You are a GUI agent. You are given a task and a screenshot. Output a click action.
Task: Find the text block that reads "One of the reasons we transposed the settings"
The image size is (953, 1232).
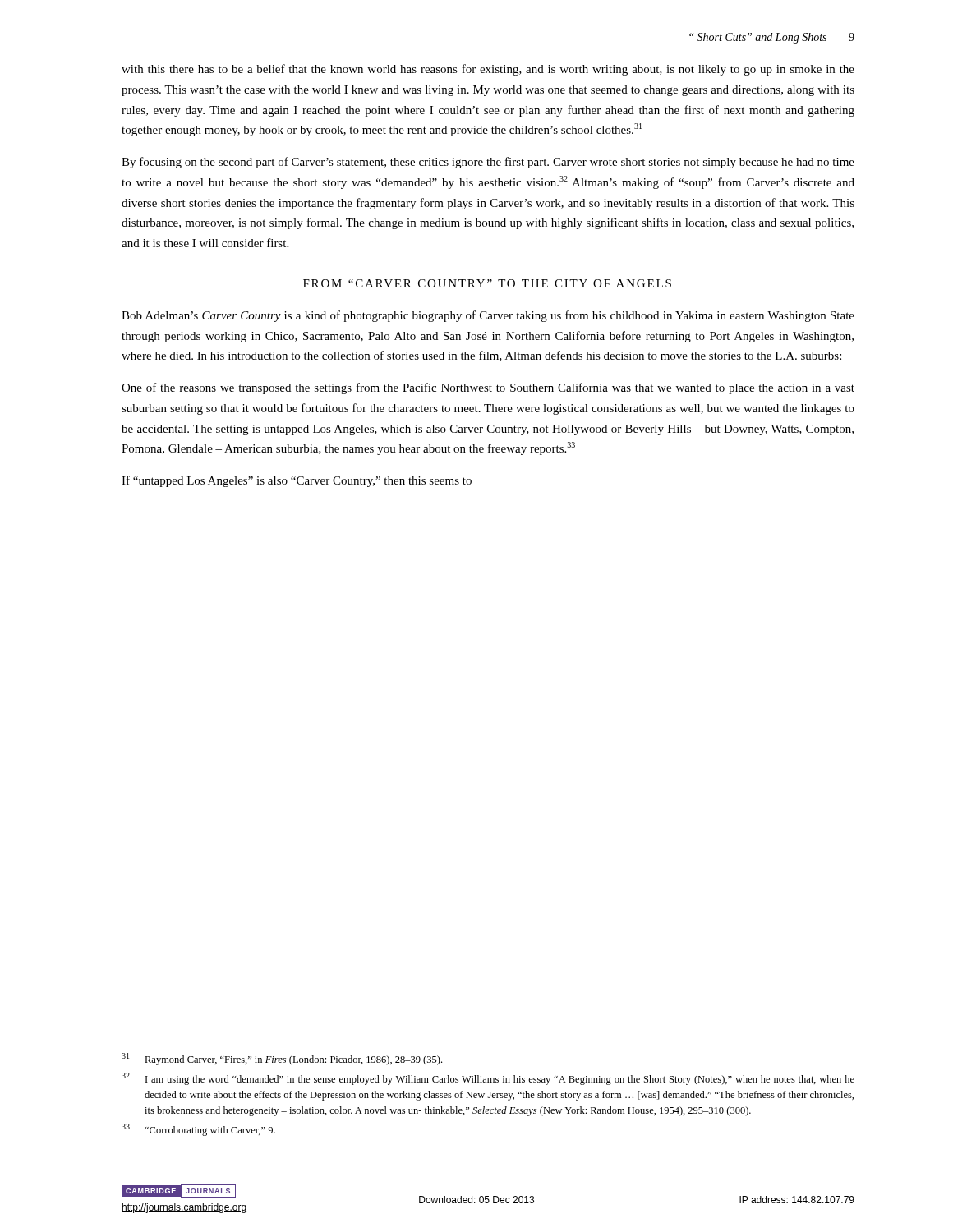pyautogui.click(x=488, y=419)
